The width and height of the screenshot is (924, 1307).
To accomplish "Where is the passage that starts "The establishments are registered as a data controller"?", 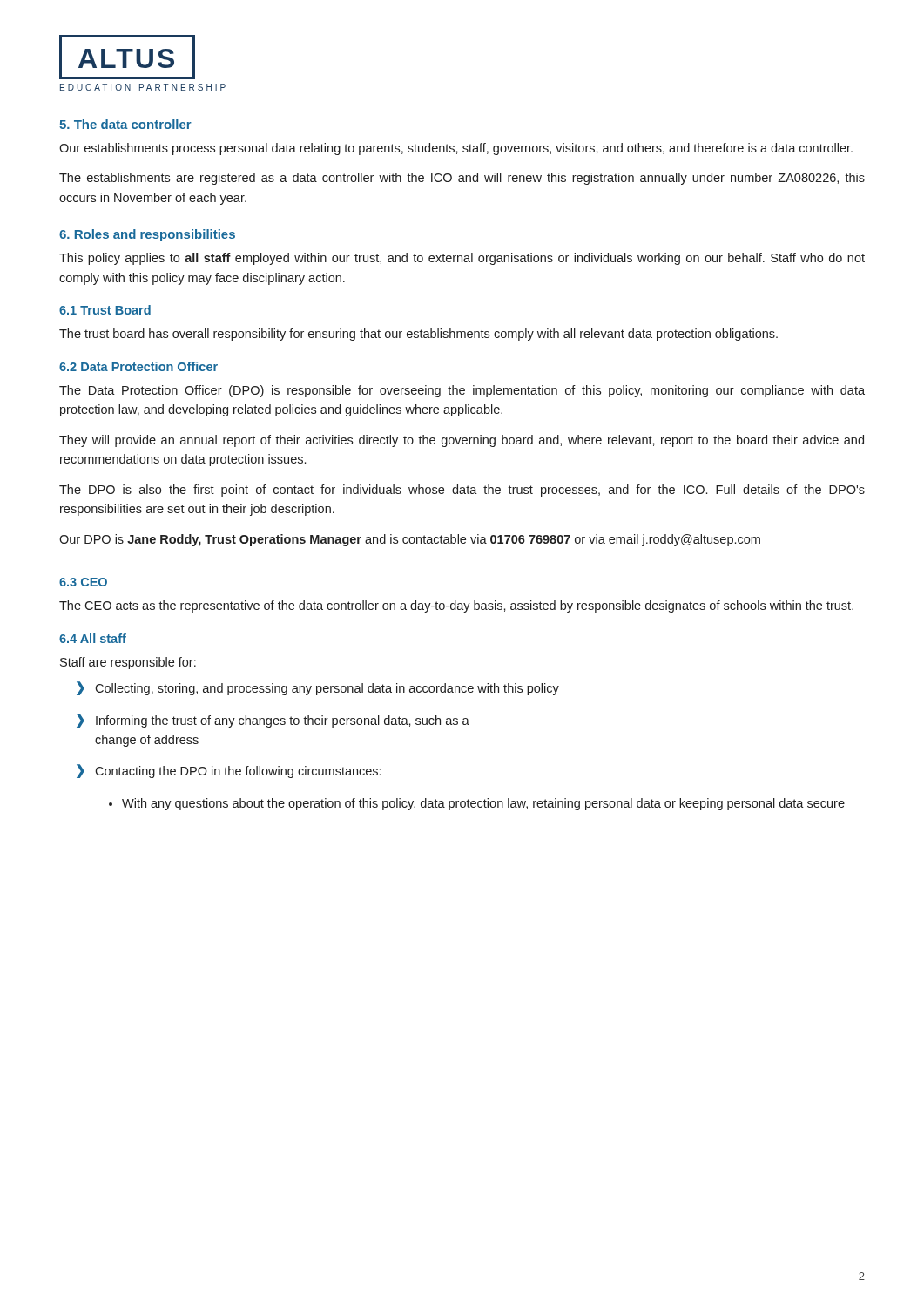I will click(462, 188).
